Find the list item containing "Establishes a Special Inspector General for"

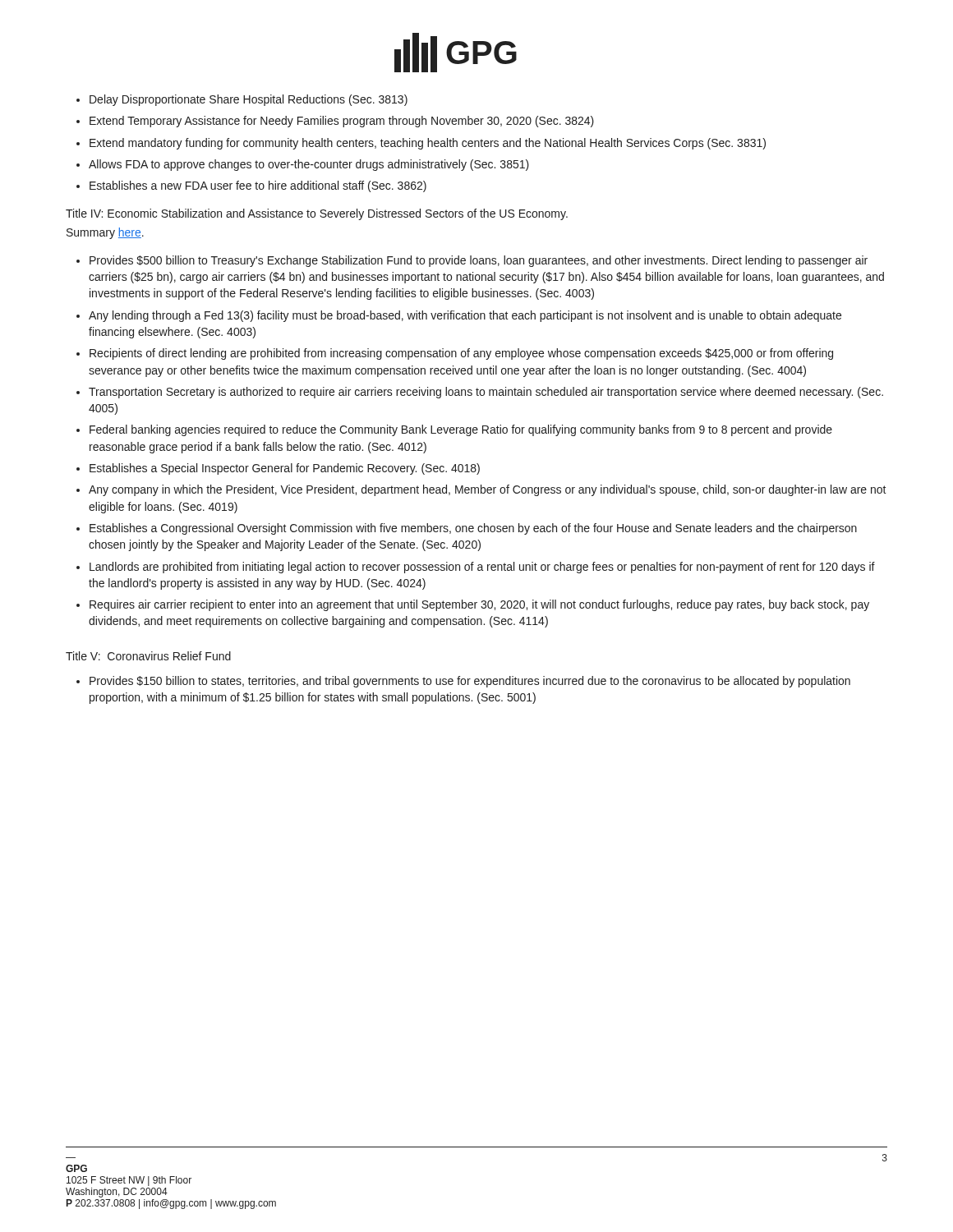285,468
